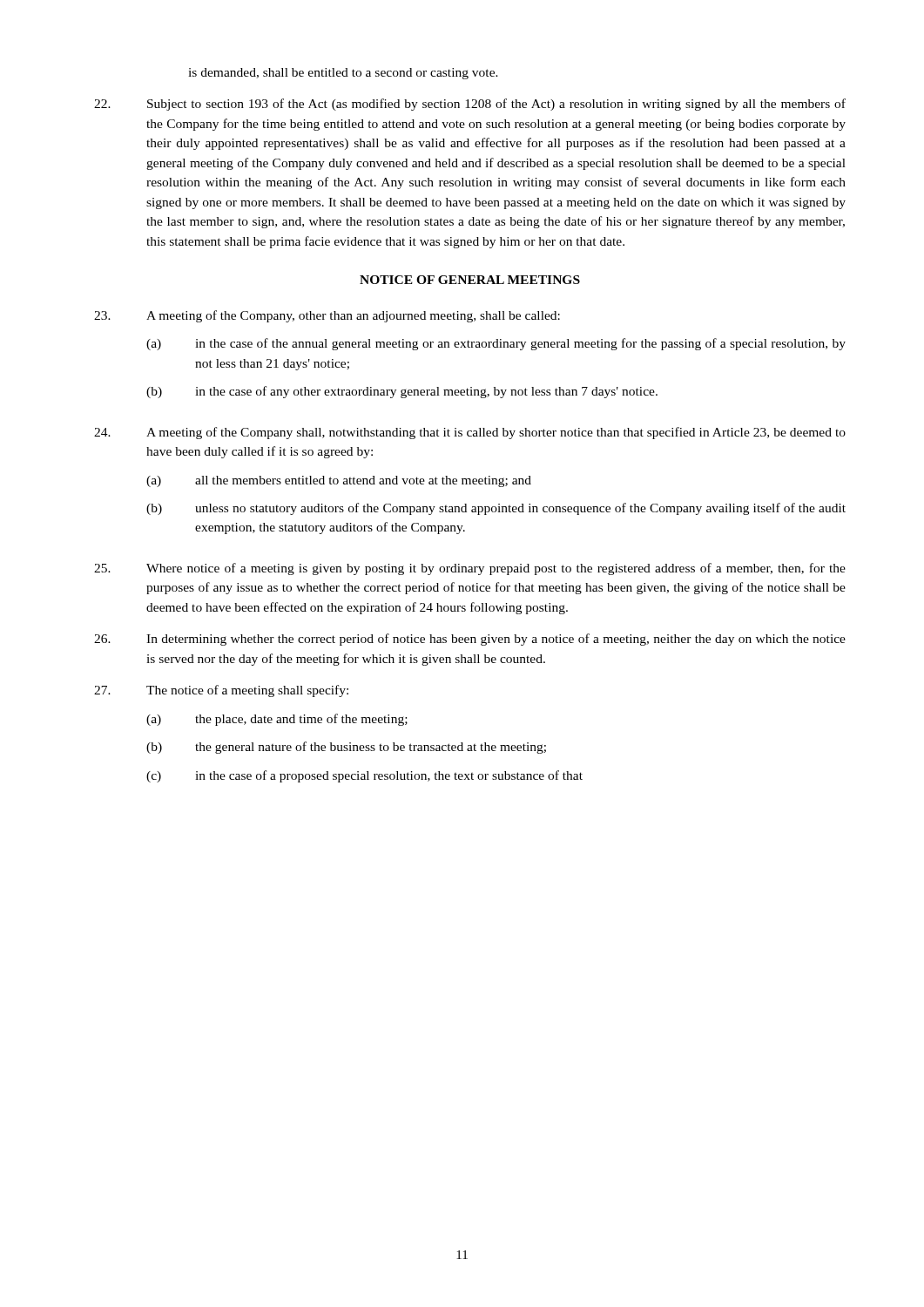Point to the region starting "24. A meeting of the Company"
Viewport: 924px width, 1307px height.
point(470,484)
